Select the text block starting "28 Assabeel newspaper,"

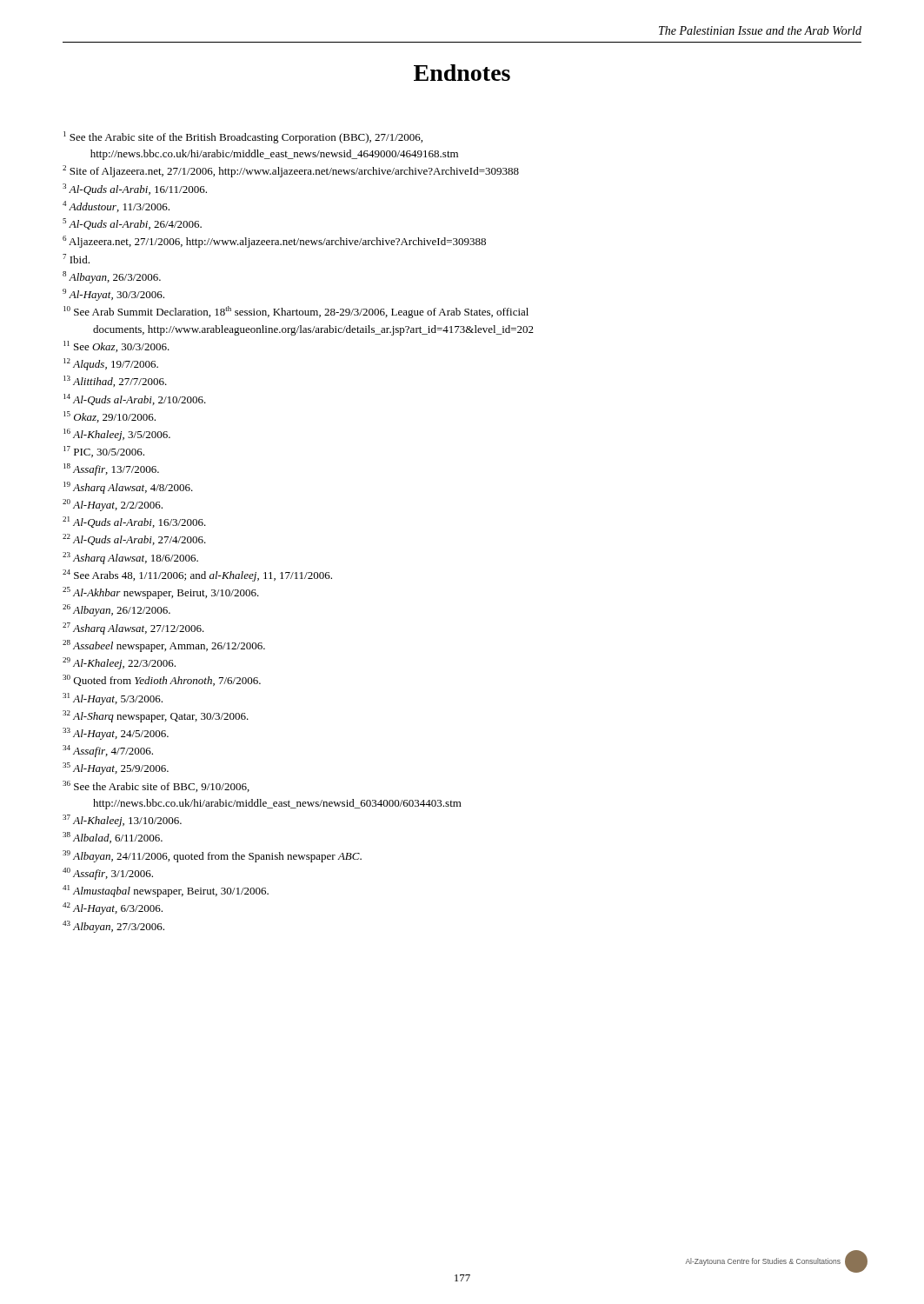click(x=164, y=645)
